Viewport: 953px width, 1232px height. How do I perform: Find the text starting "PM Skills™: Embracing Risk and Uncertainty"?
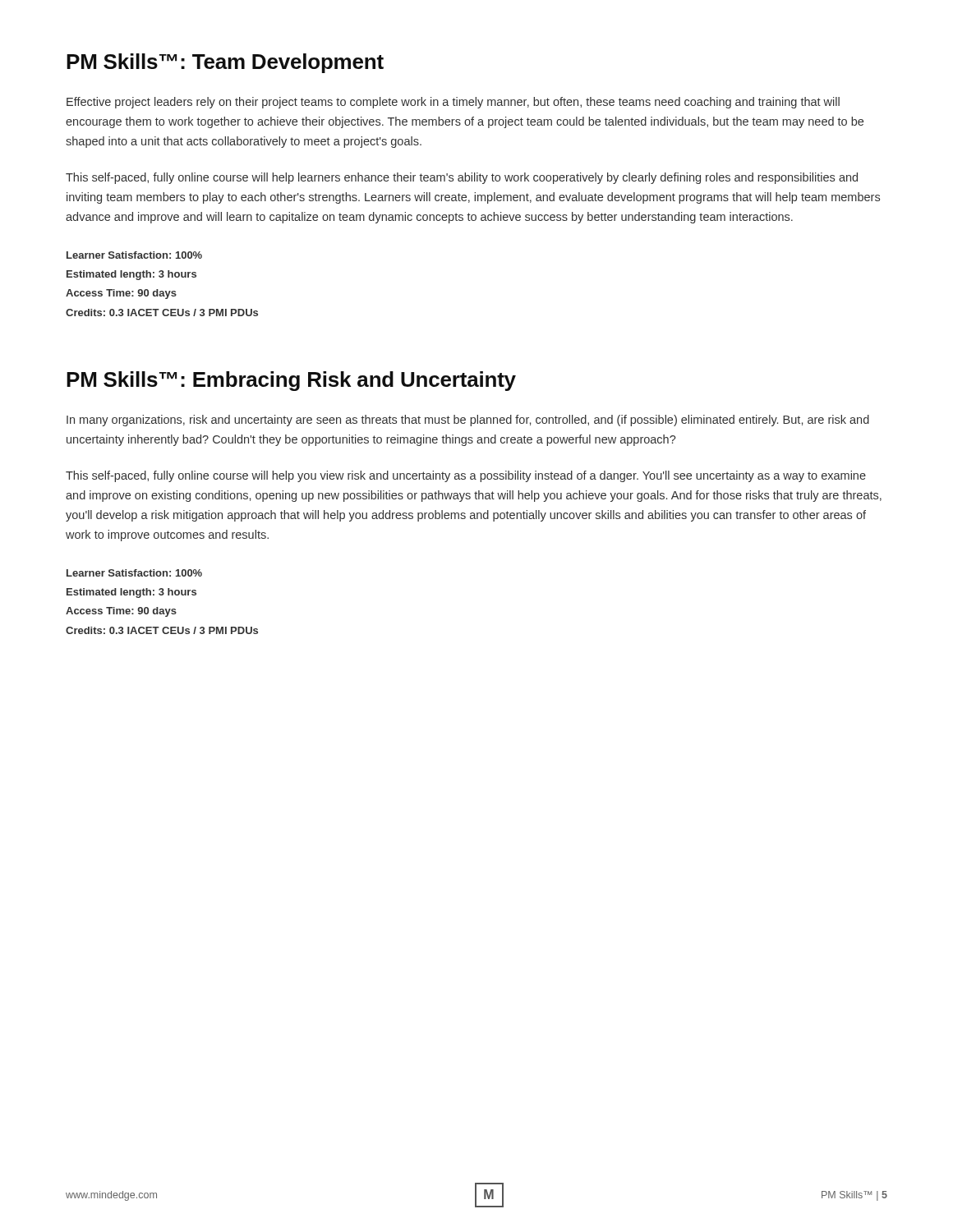pos(291,380)
